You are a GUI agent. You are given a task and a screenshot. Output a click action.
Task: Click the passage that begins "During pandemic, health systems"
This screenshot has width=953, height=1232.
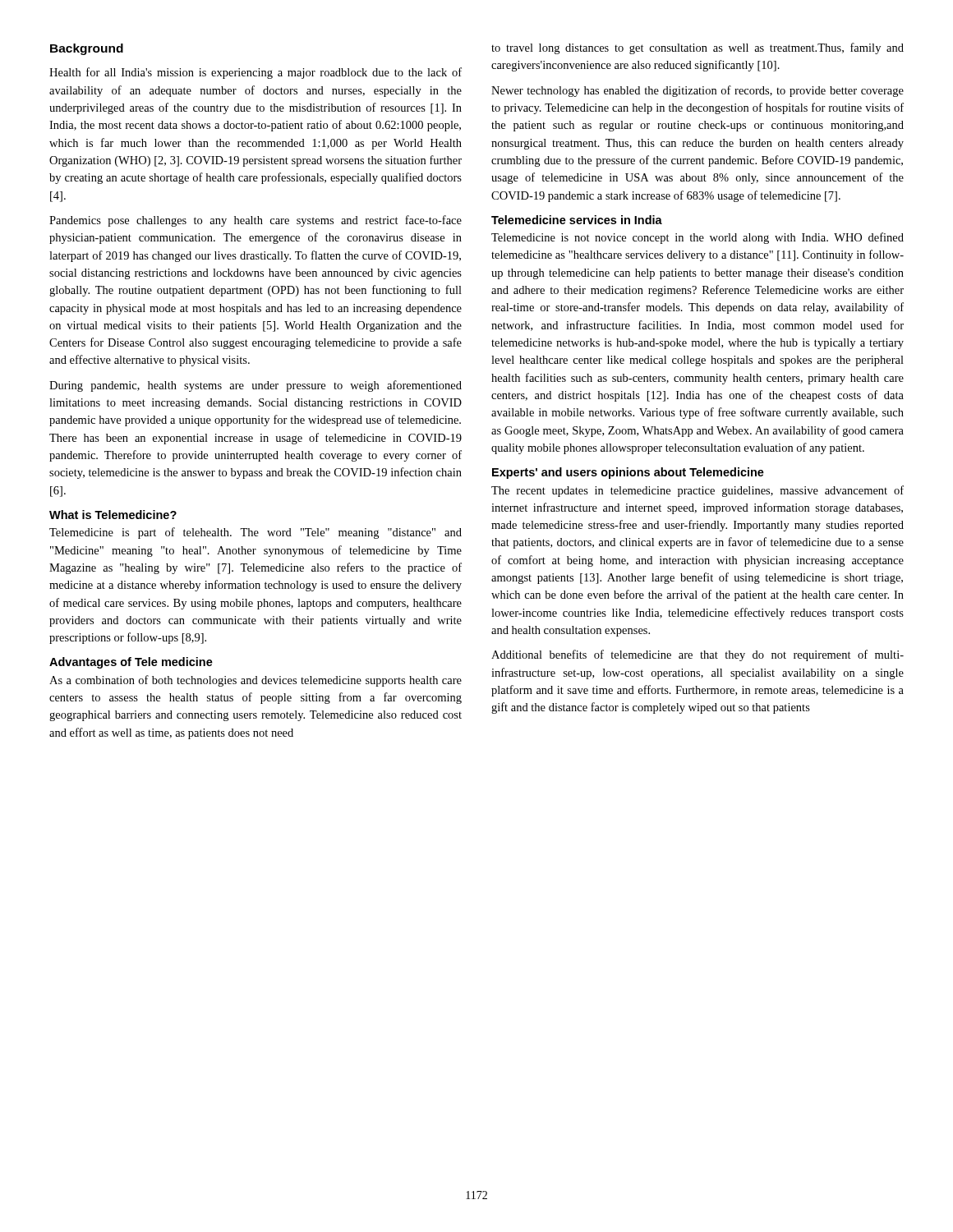point(255,438)
